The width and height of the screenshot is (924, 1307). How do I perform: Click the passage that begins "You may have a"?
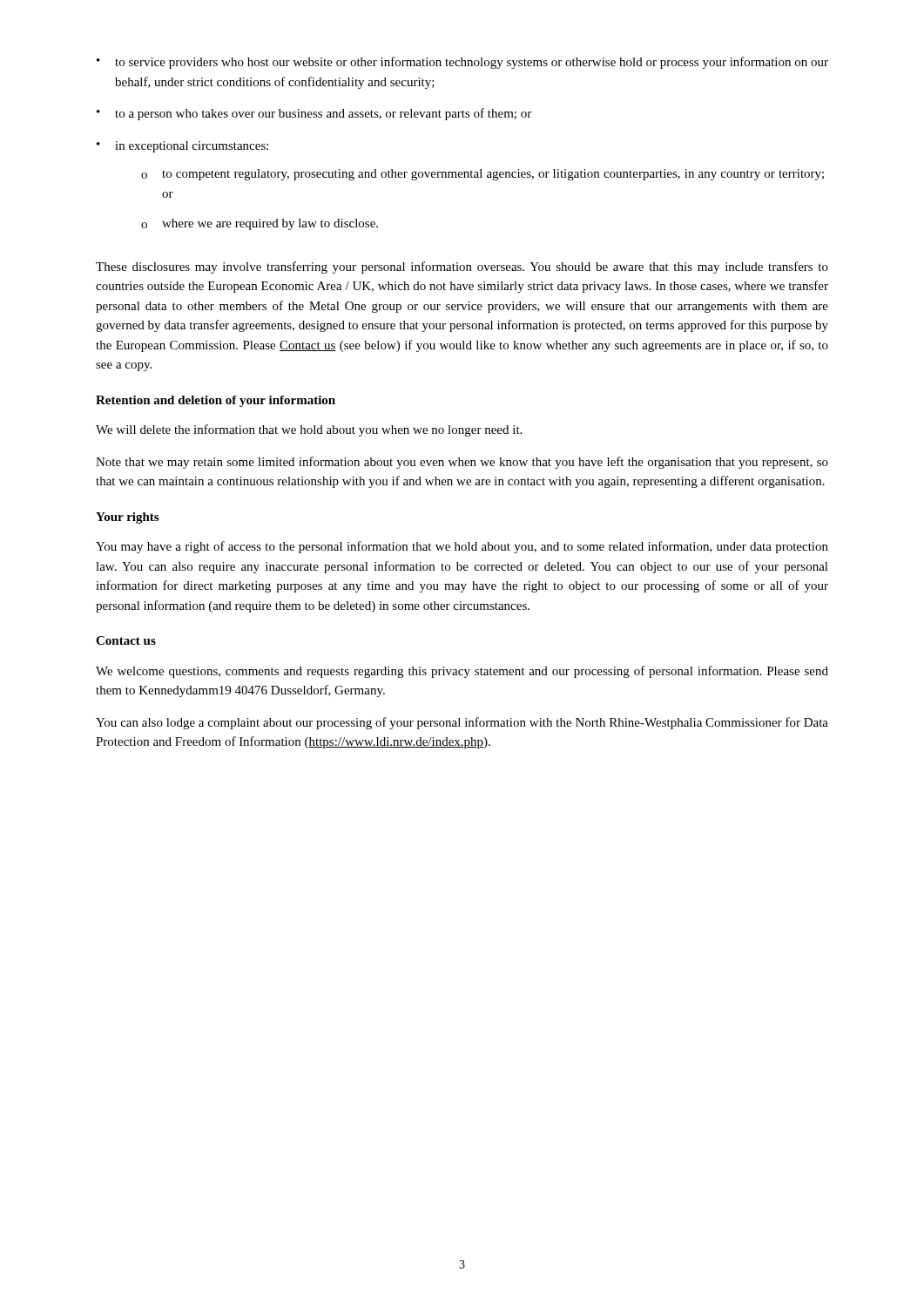pos(462,576)
